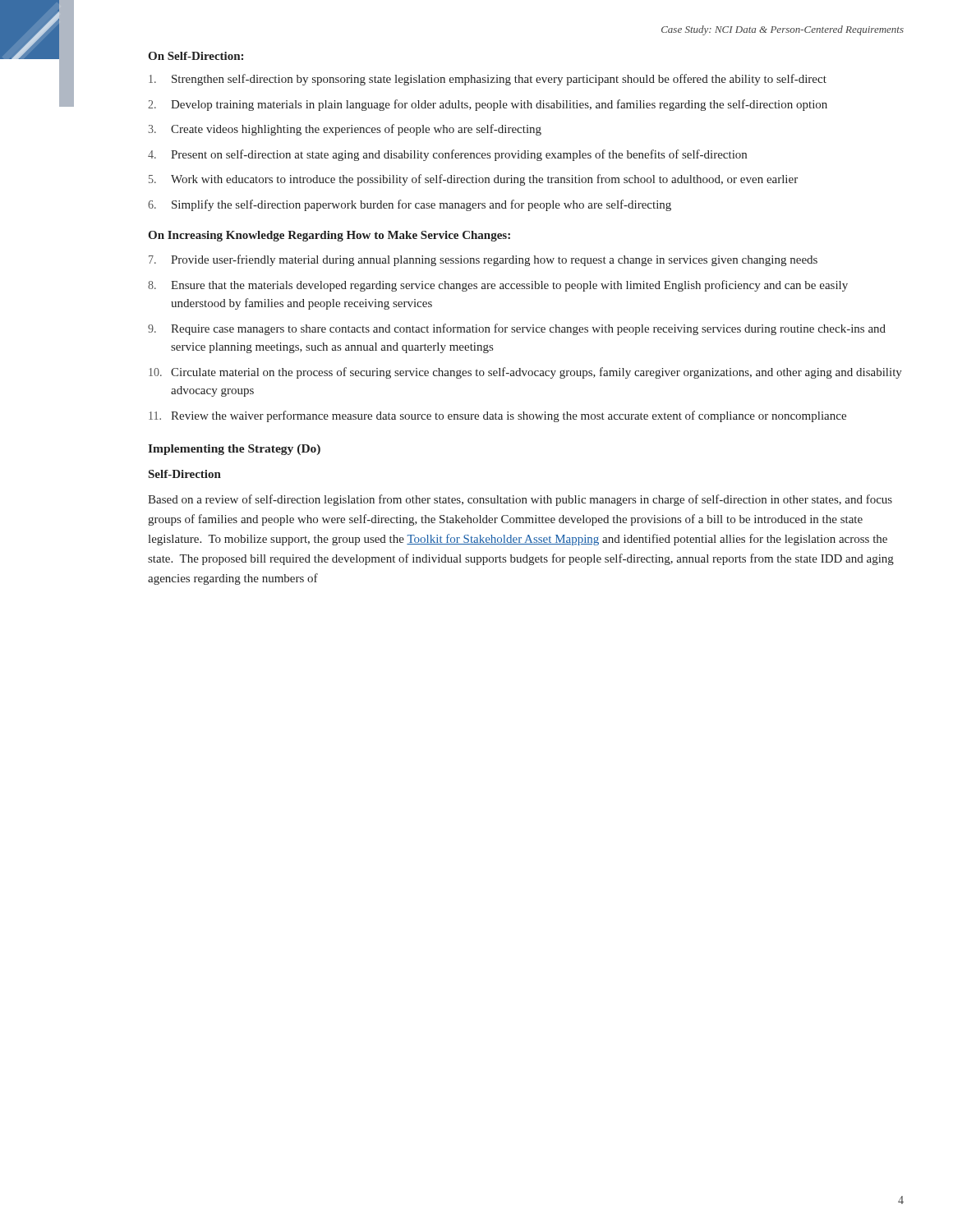Viewport: 953px width, 1232px height.
Task: Find the block on this page that starts "10. Circulate material on the process of"
Action: (x=526, y=381)
